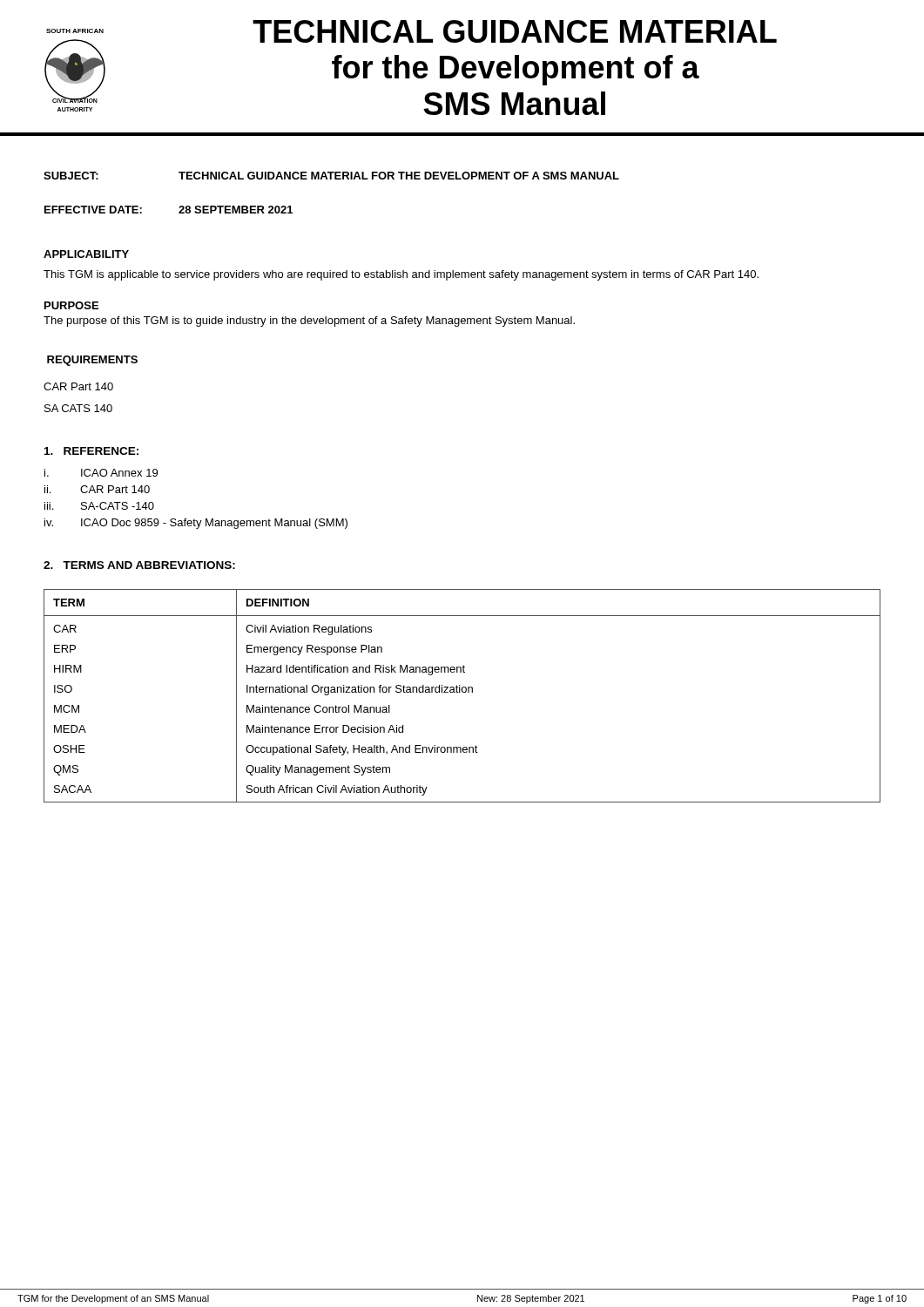
Task: Find the list item that reads "ii.CAR Part 140"
Action: [x=97, y=489]
